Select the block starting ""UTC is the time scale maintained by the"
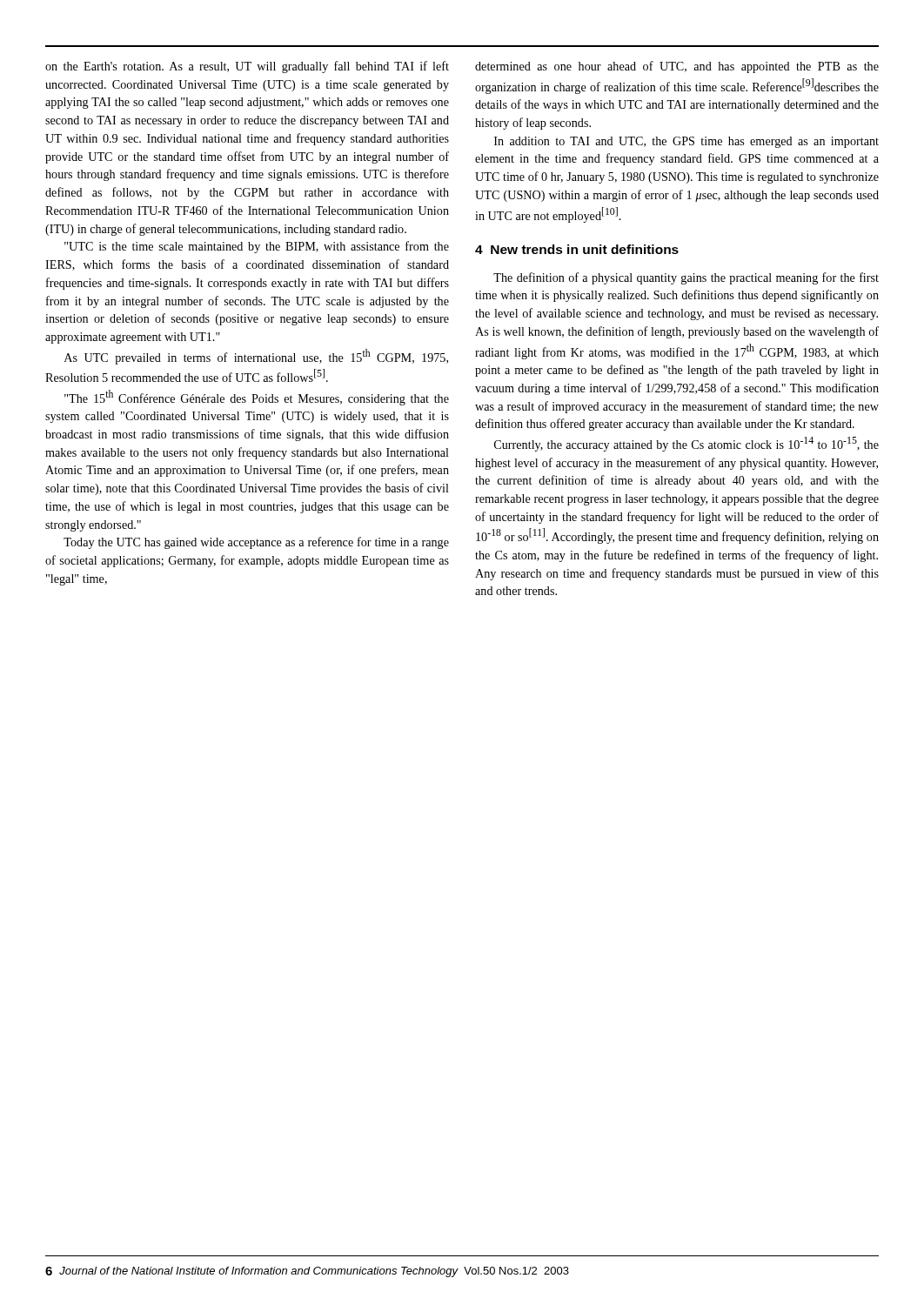 247,292
